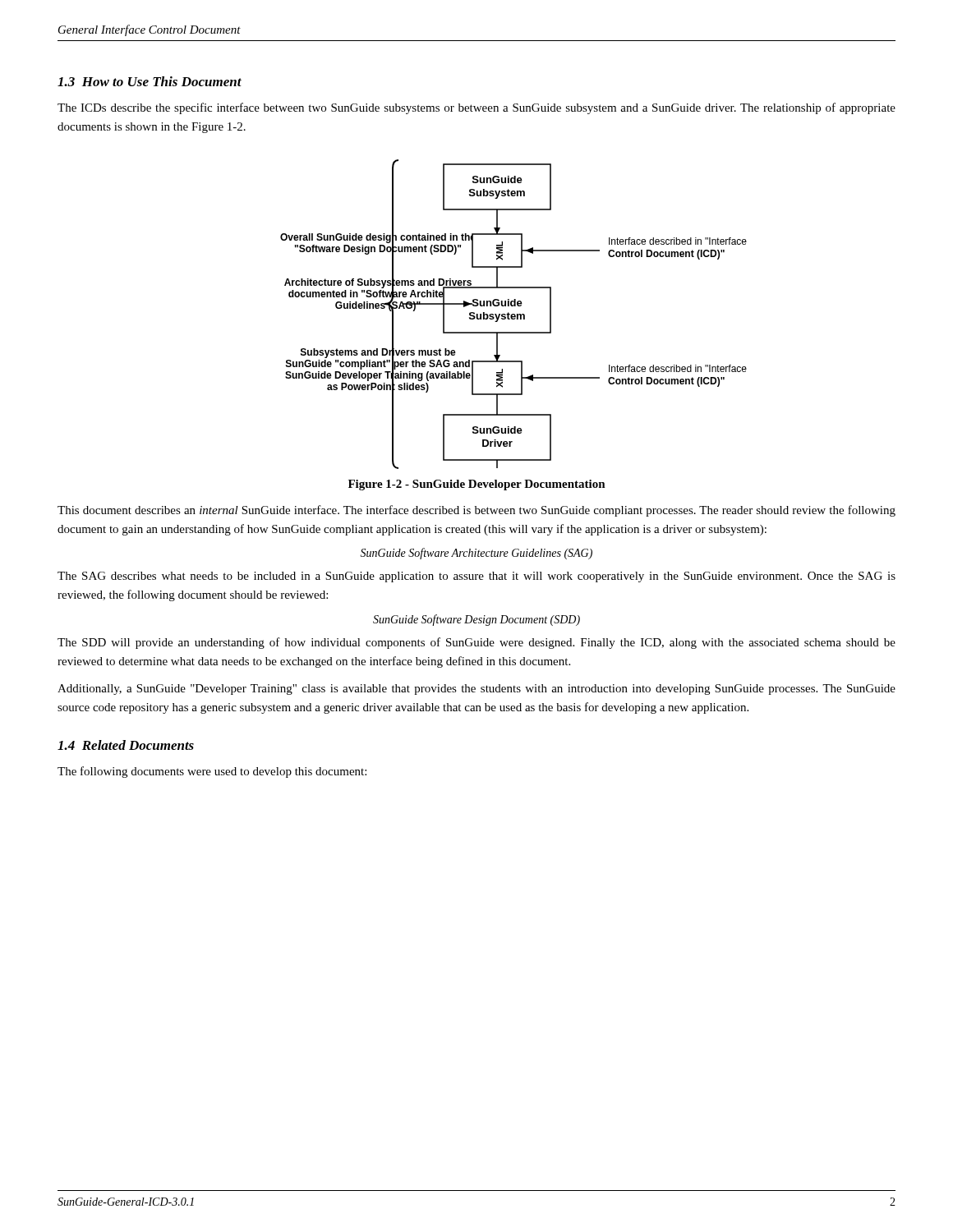The width and height of the screenshot is (953, 1232).
Task: Locate the text block with the text "The SDD will provide an understanding of how"
Action: [476, 651]
